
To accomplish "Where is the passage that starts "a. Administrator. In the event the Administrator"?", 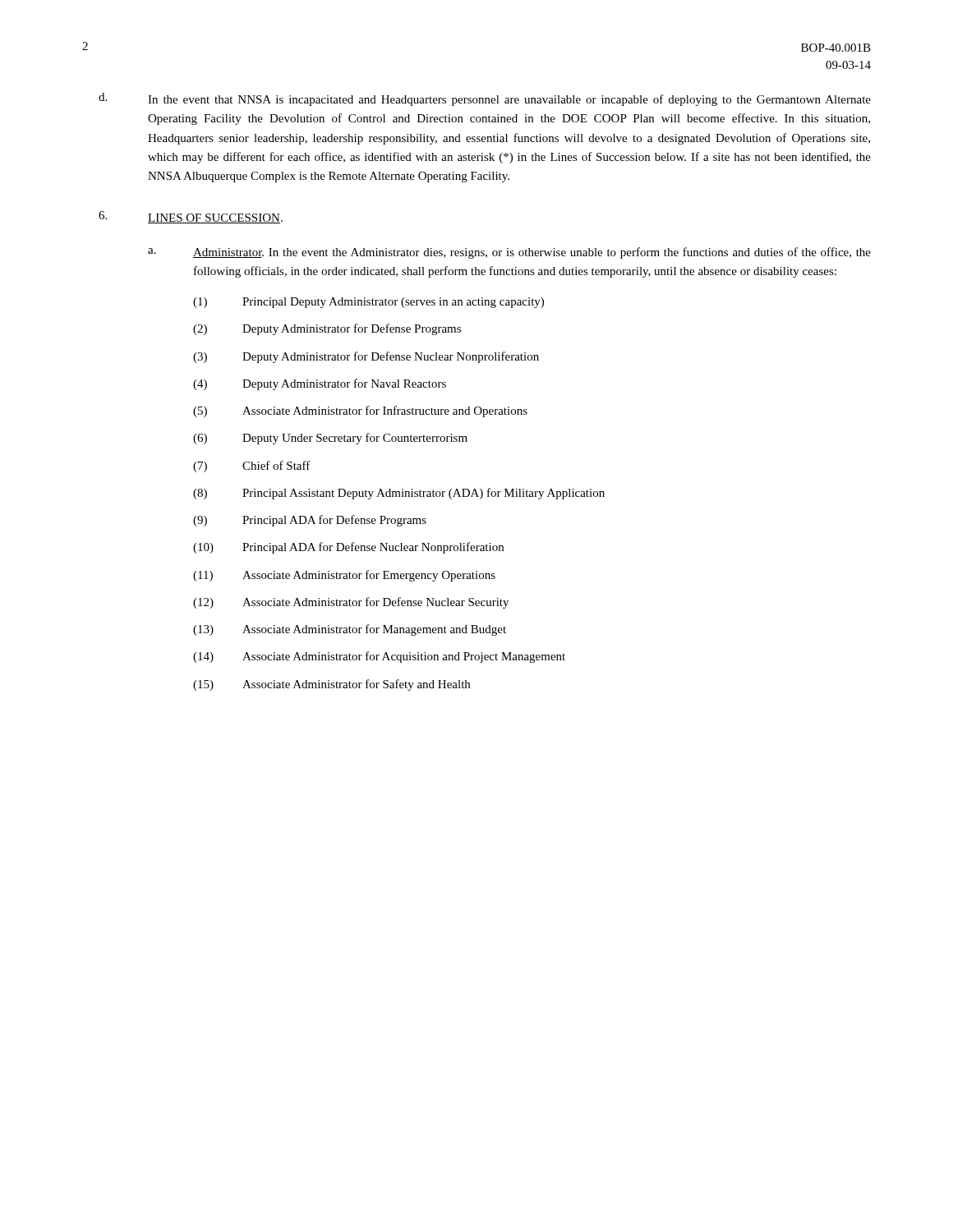I will tap(509, 262).
